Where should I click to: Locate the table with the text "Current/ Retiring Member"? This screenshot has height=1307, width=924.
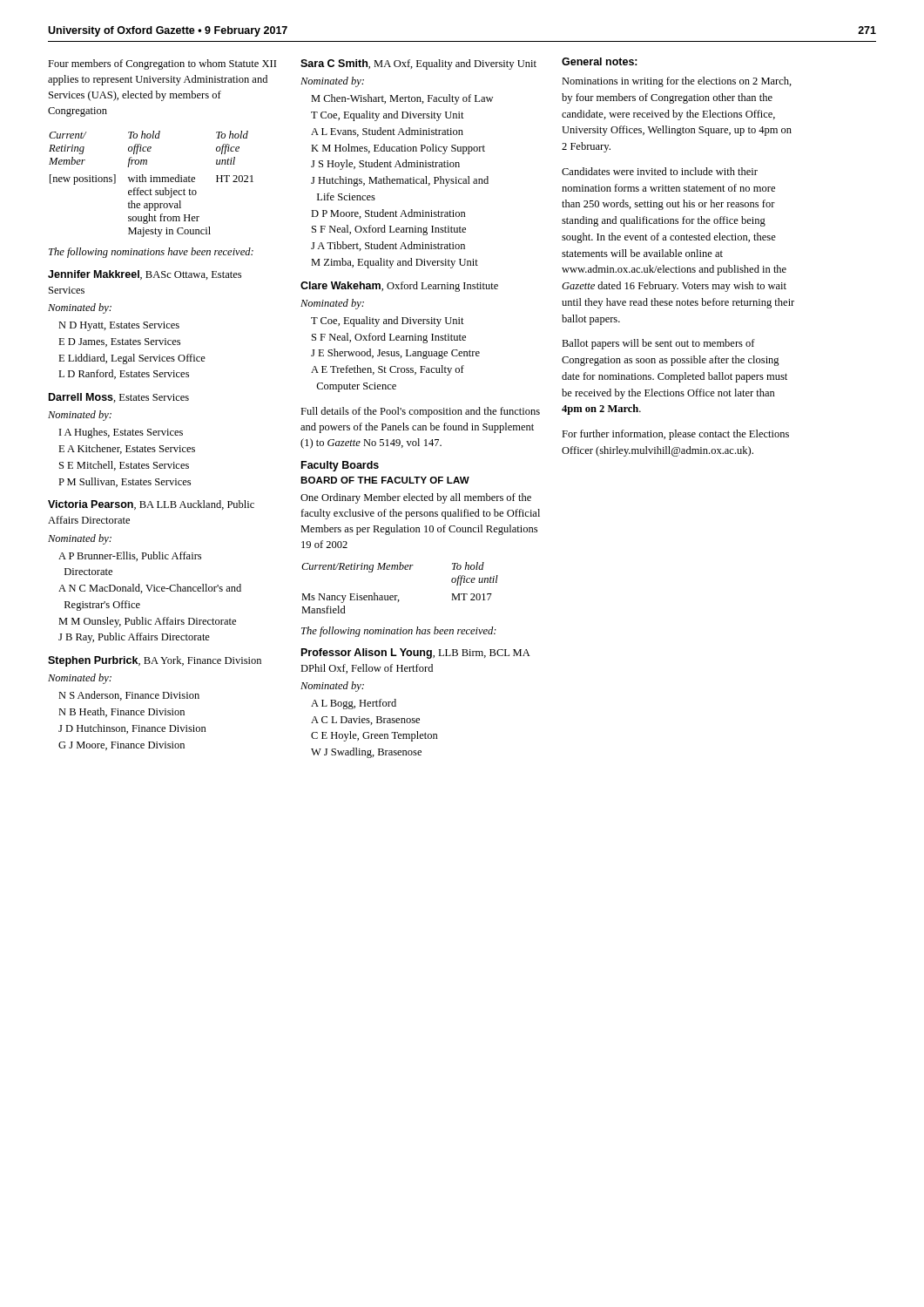165,183
